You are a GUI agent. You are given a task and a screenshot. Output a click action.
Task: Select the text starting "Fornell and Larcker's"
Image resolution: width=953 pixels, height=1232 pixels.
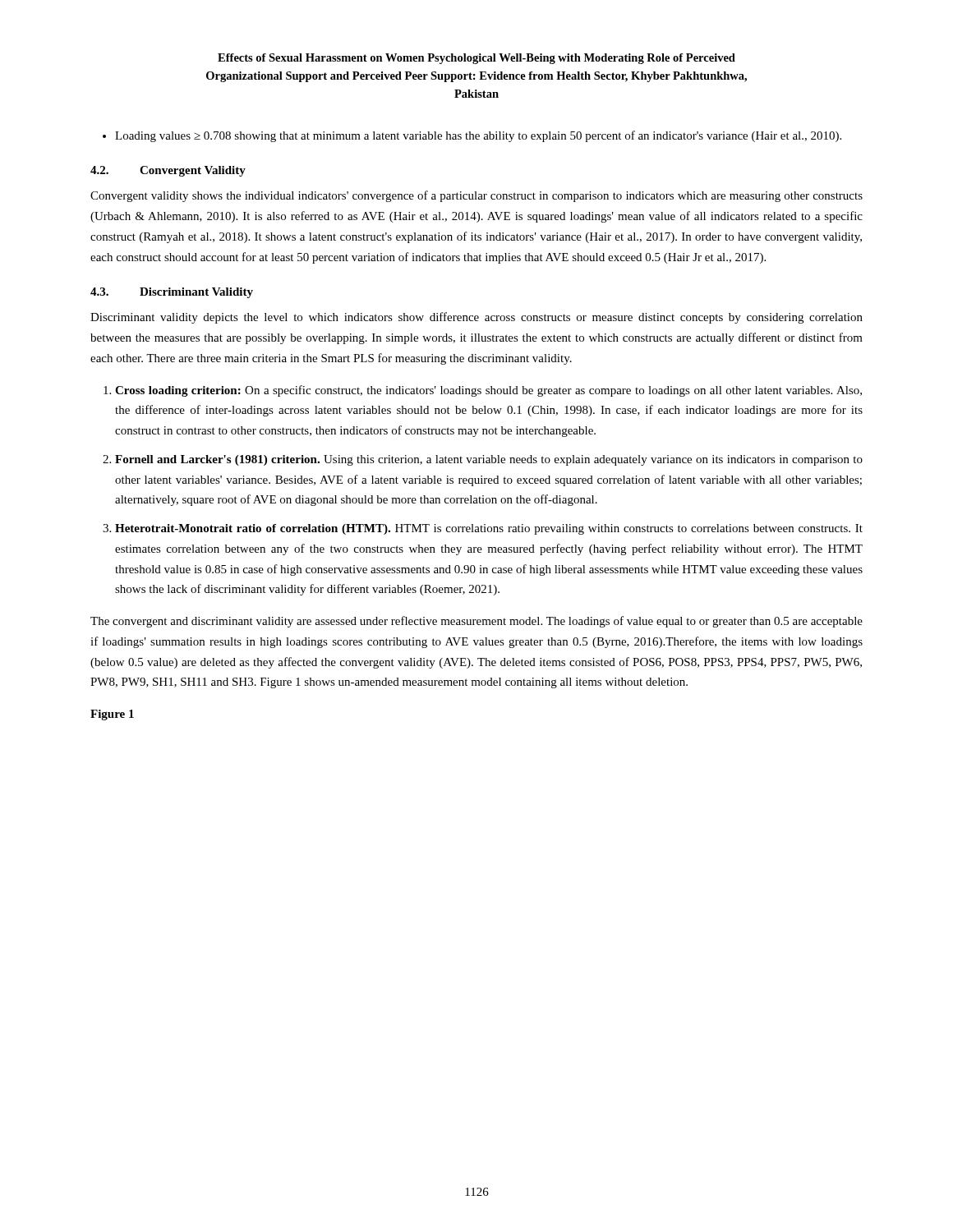(x=489, y=479)
